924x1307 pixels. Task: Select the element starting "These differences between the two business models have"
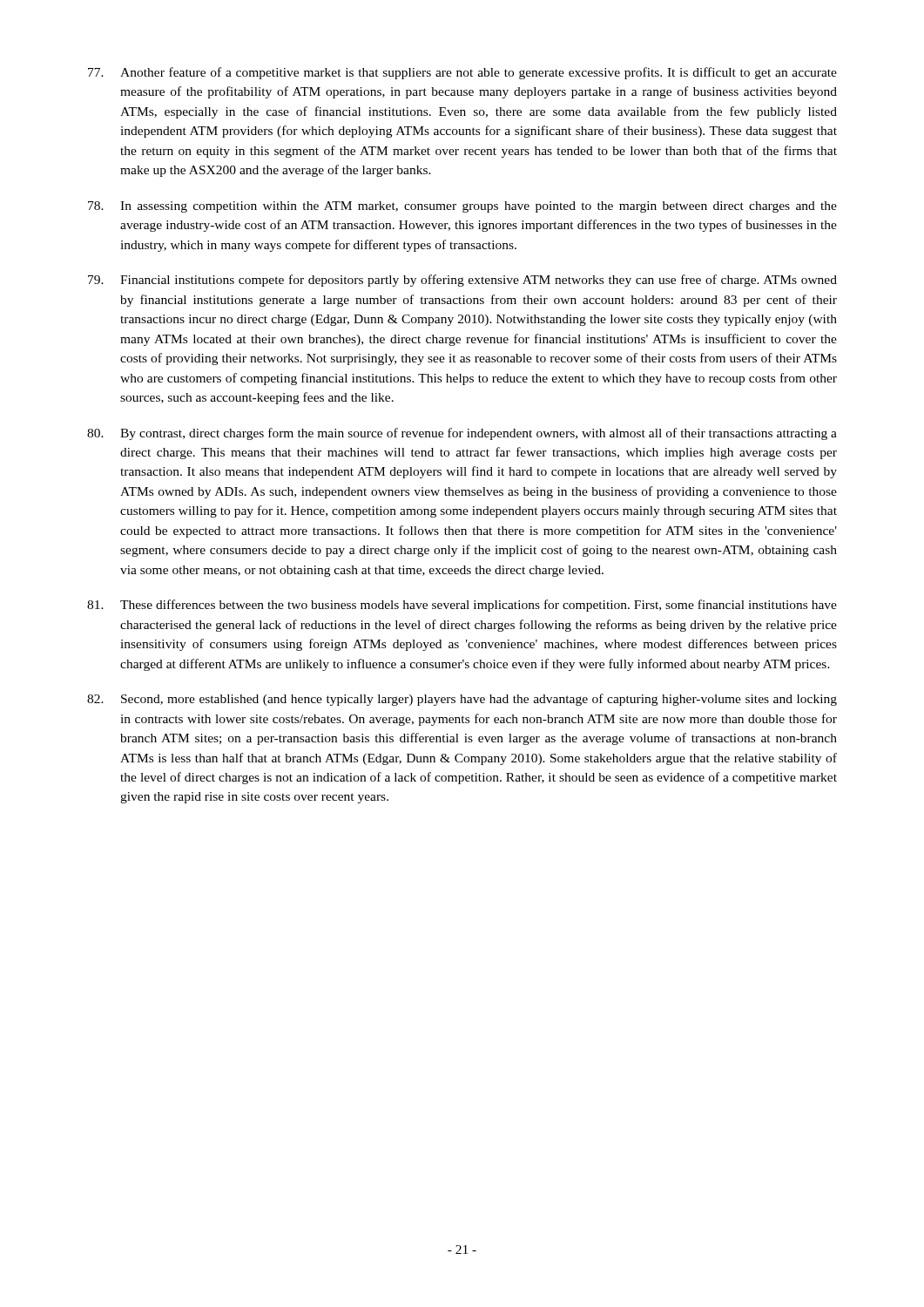click(x=462, y=634)
